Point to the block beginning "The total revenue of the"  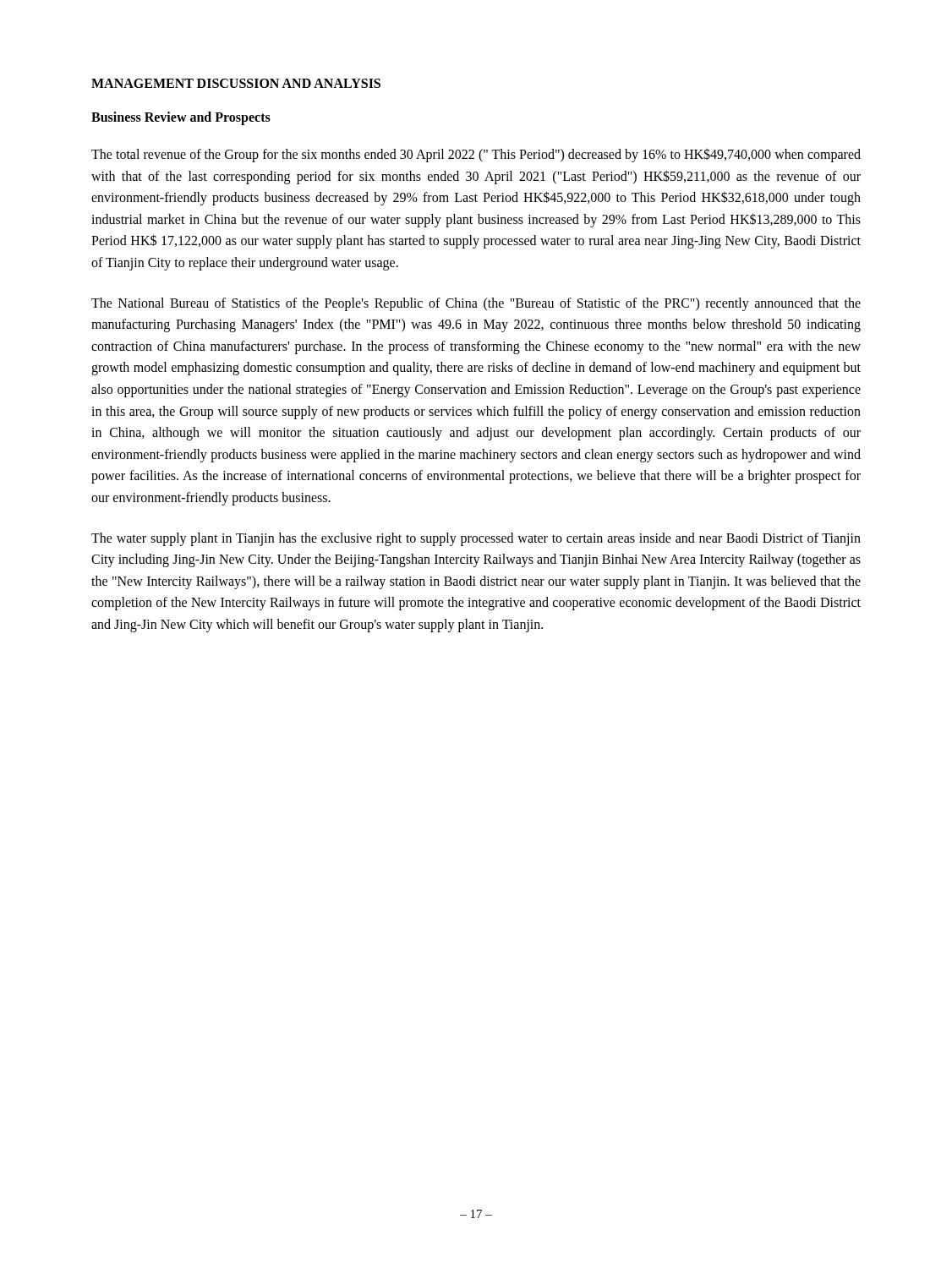click(476, 208)
